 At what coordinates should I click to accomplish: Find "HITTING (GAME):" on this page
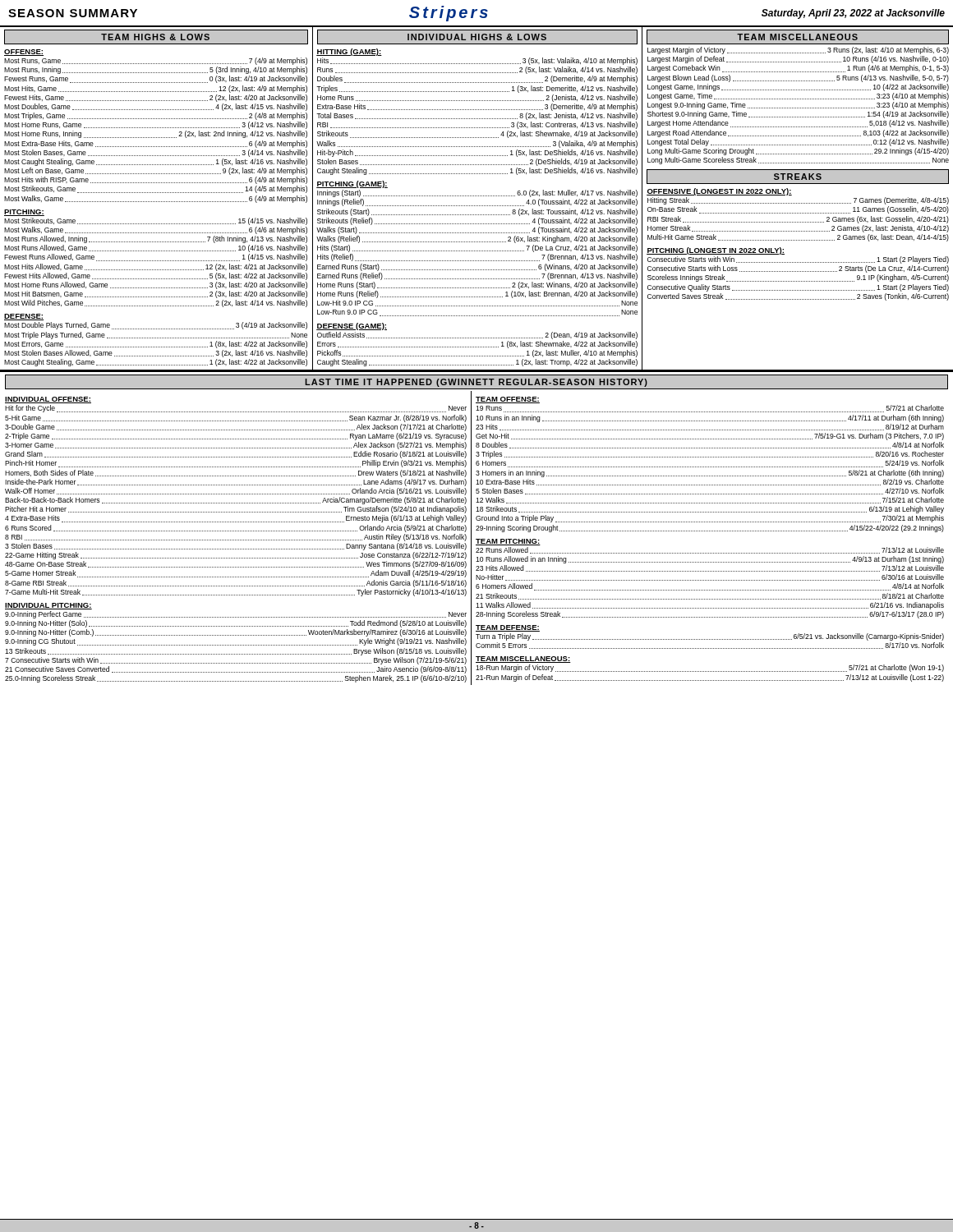349,51
